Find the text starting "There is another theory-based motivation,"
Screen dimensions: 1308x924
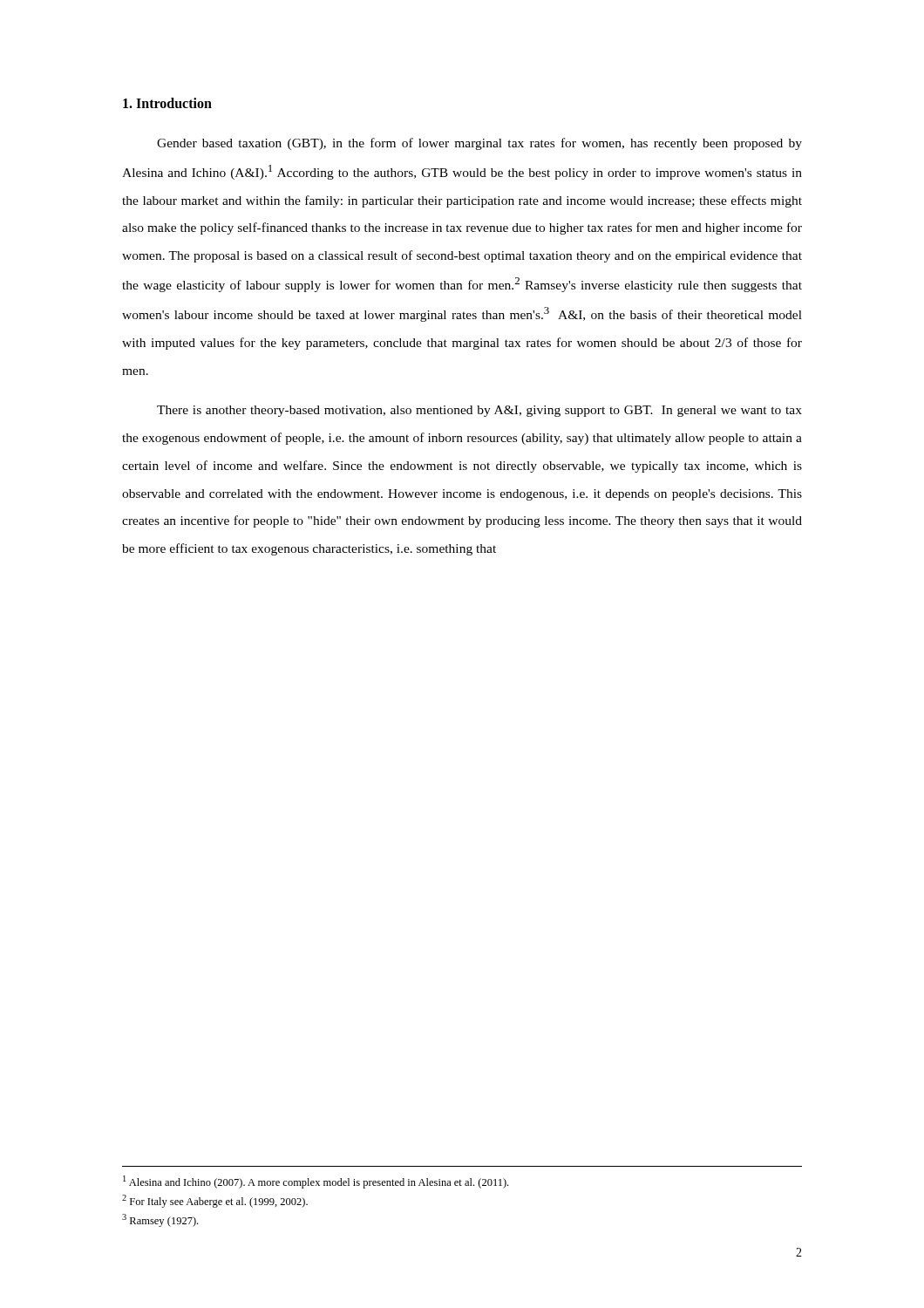pyautogui.click(x=462, y=479)
